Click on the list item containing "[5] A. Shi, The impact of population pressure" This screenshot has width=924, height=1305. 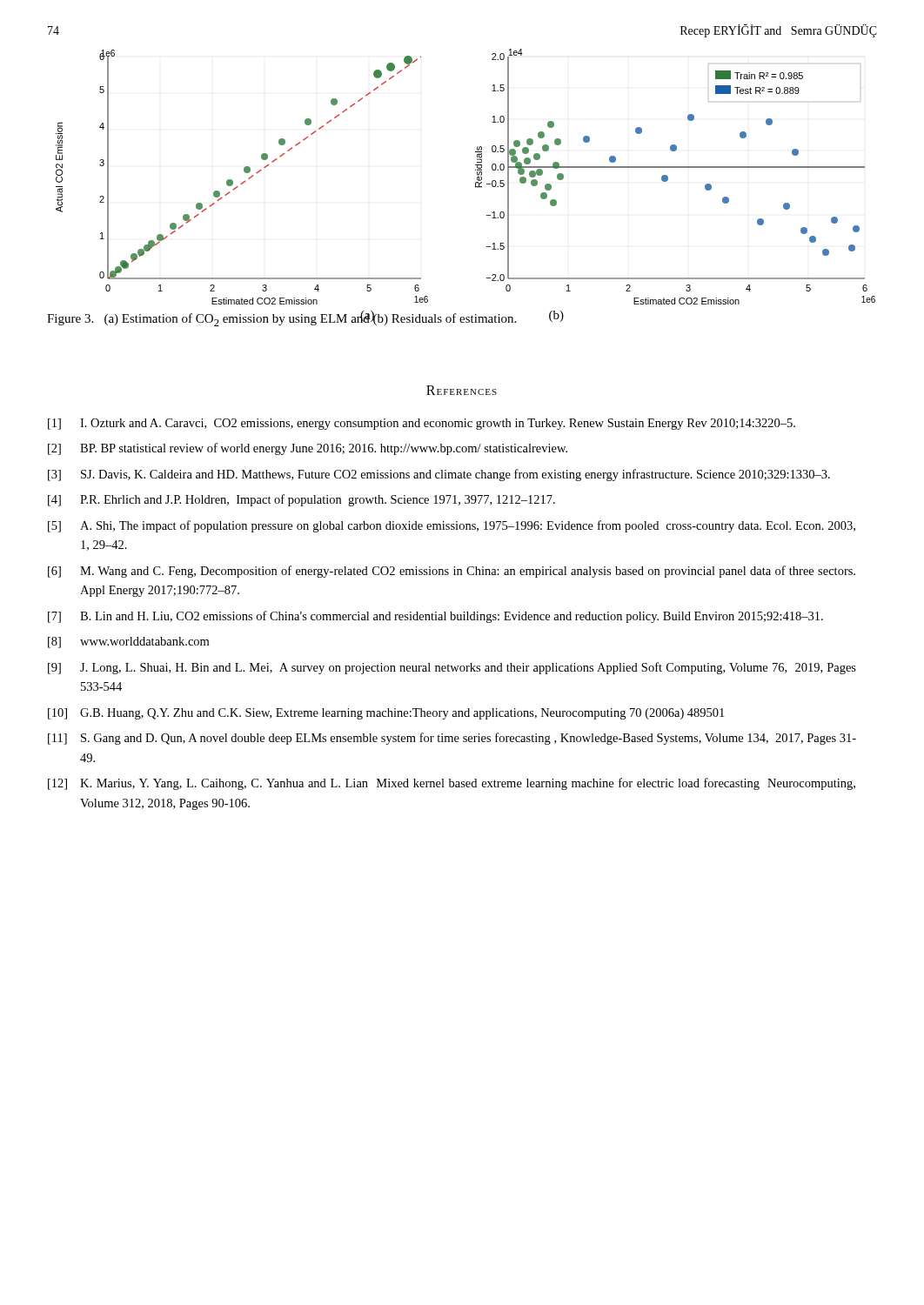pyautogui.click(x=452, y=535)
